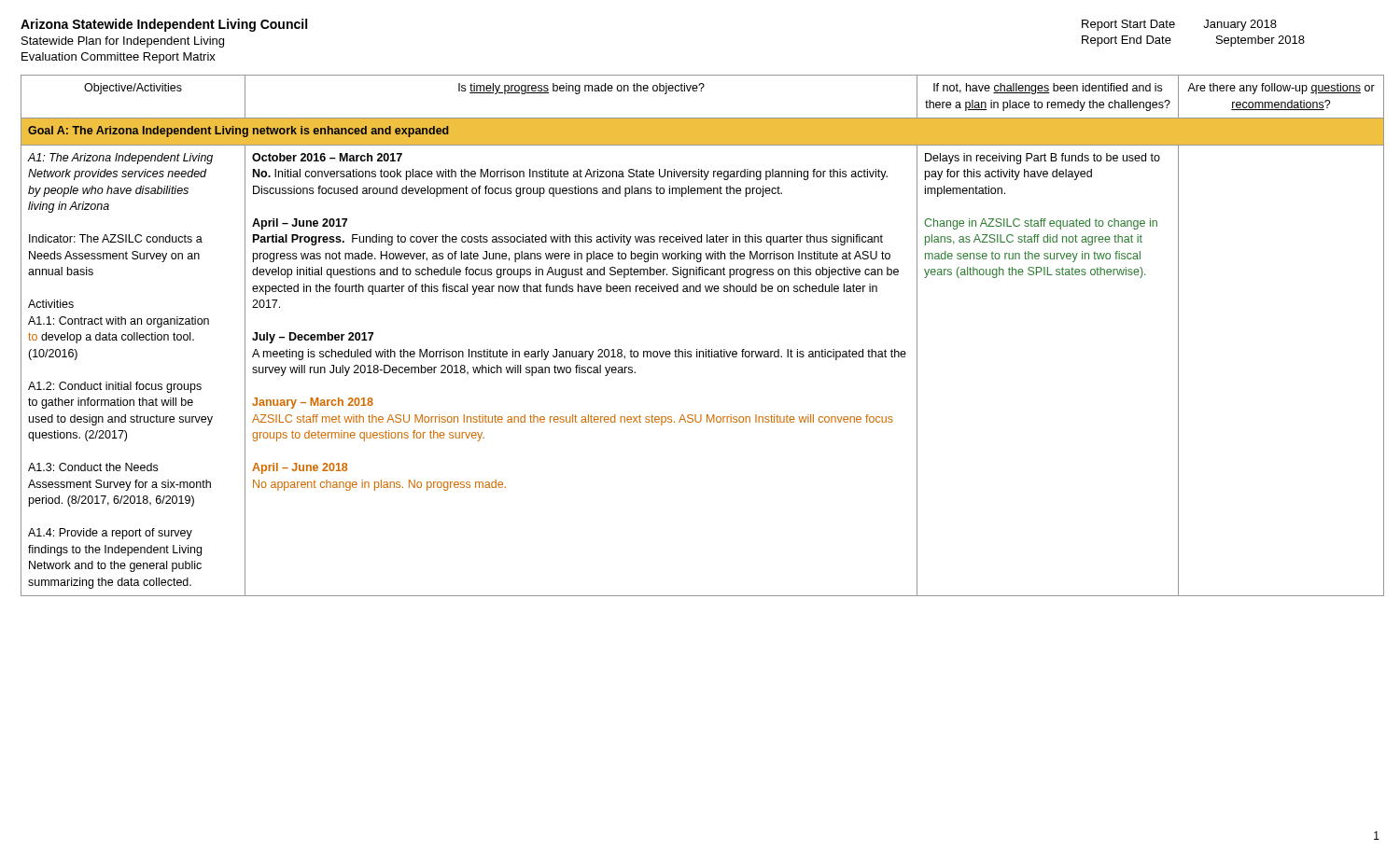Locate the table
This screenshot has width=1400, height=850.
[x=700, y=335]
